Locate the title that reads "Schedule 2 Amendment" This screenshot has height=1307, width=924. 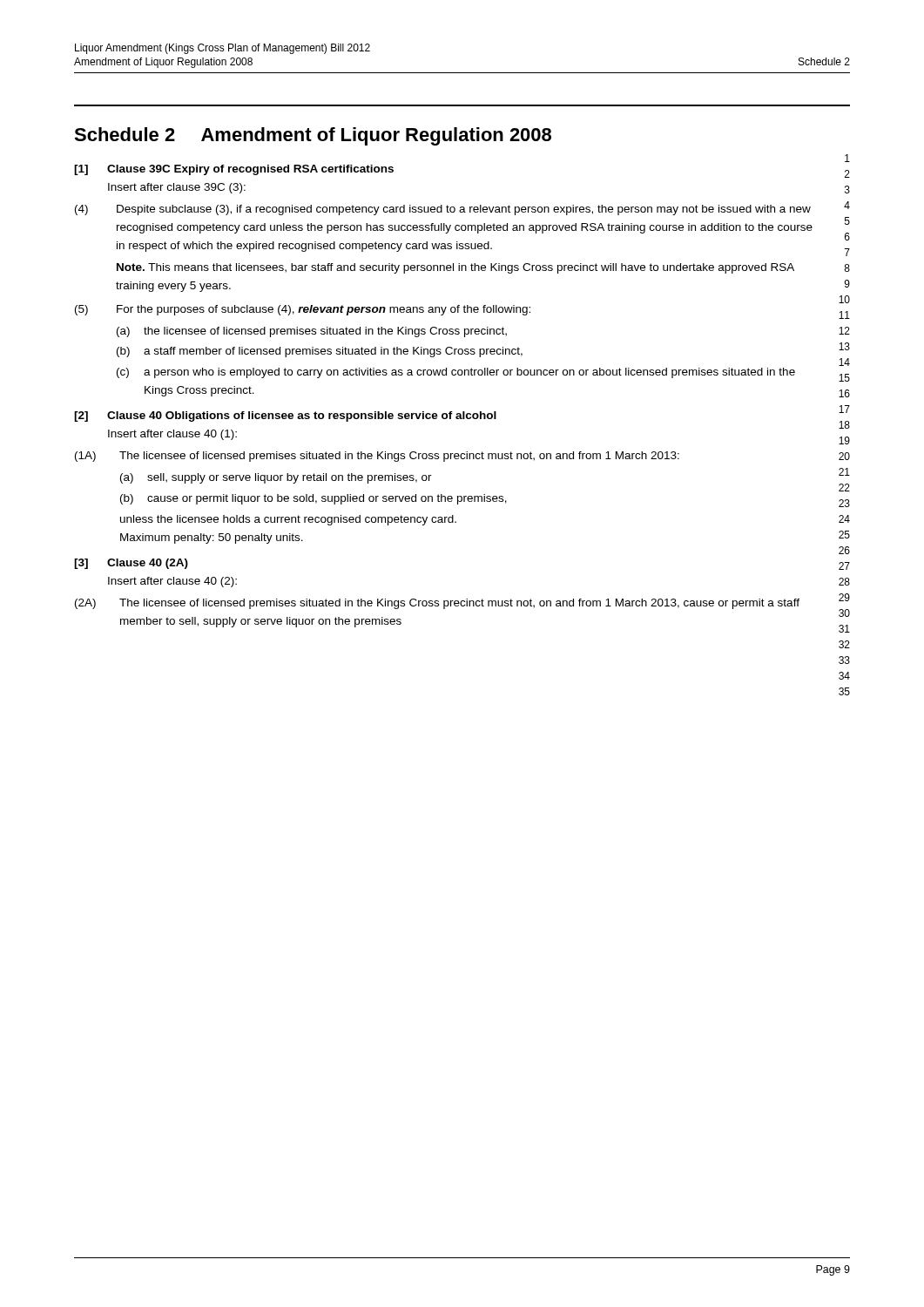[313, 135]
